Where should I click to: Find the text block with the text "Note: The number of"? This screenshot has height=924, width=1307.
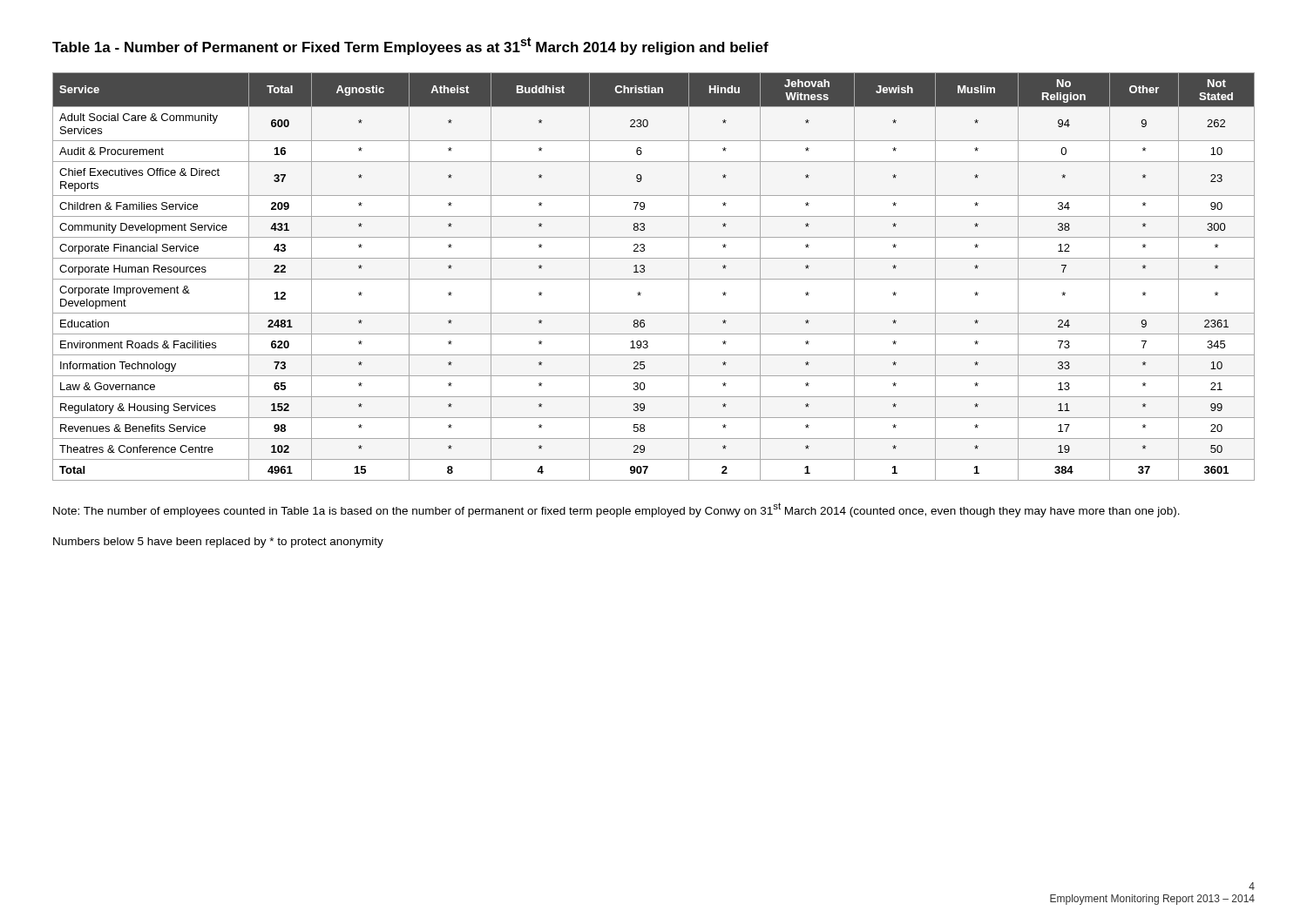pos(616,509)
